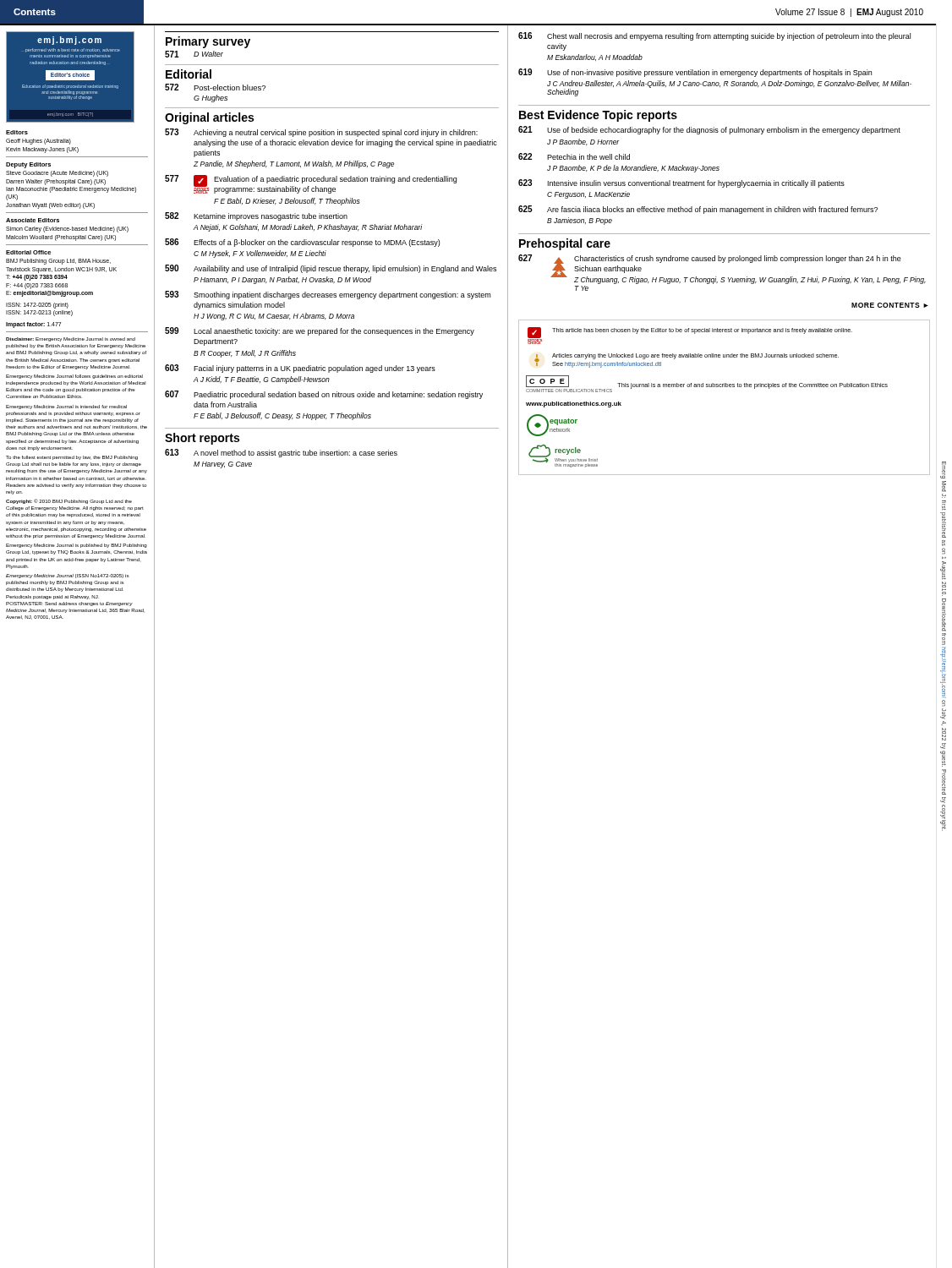Screen dimensions: 1268x952
Task: Locate the block of text that opens with "573 Achieving a neutral cervical"
Action: pos(332,148)
